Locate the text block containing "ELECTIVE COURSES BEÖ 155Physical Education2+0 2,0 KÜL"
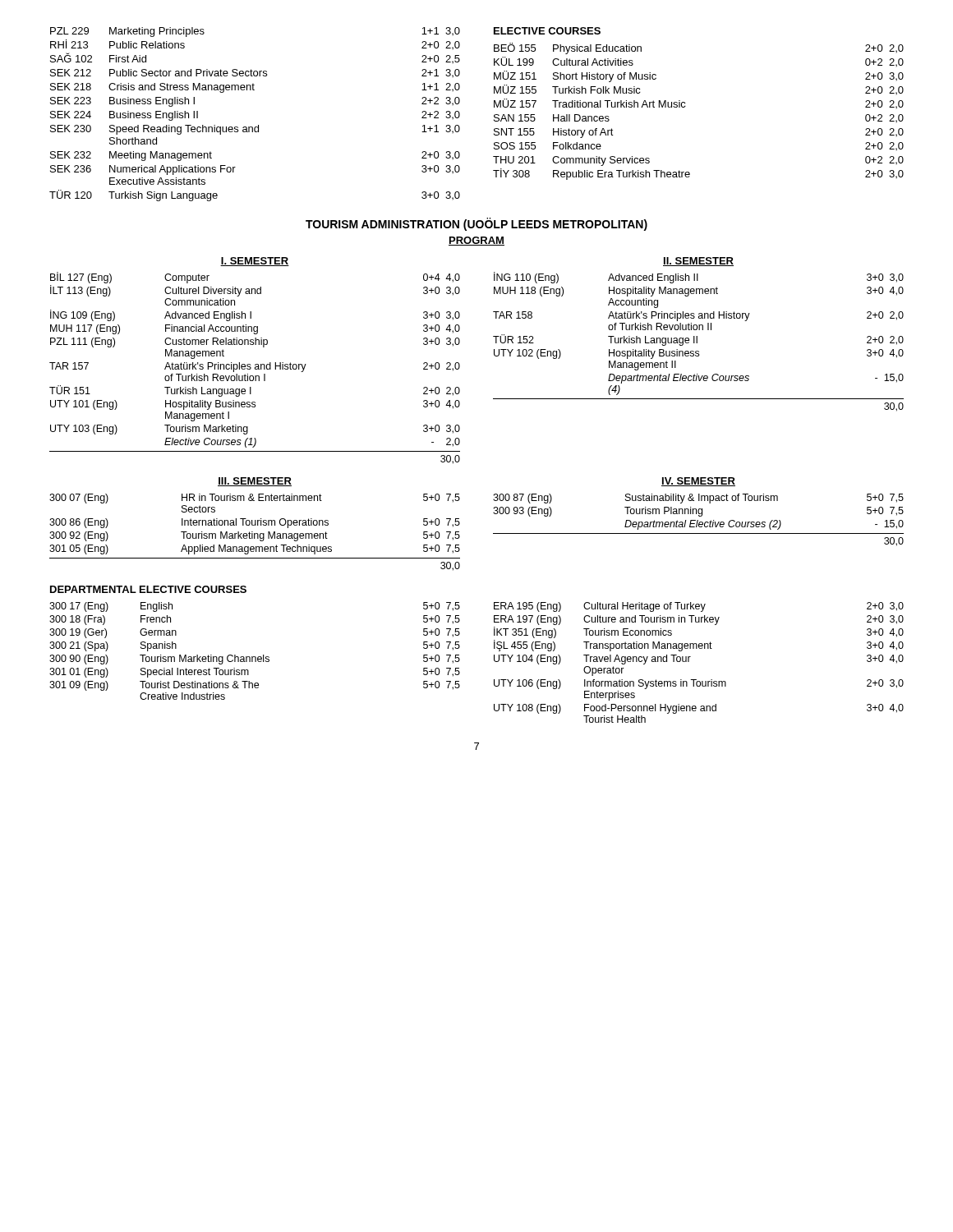The width and height of the screenshot is (953, 1232). (x=547, y=31)
